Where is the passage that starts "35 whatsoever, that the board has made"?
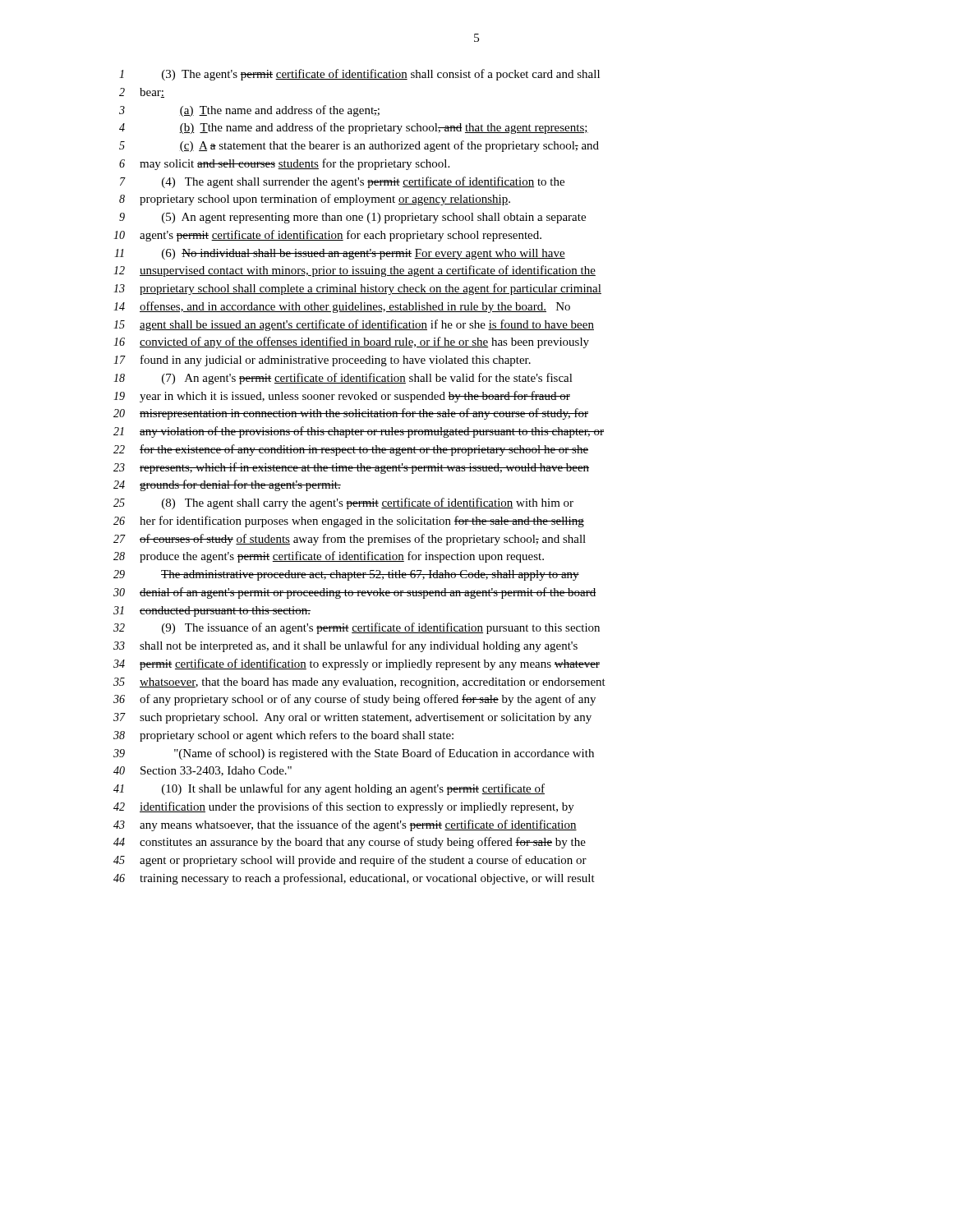953x1232 pixels. point(485,682)
